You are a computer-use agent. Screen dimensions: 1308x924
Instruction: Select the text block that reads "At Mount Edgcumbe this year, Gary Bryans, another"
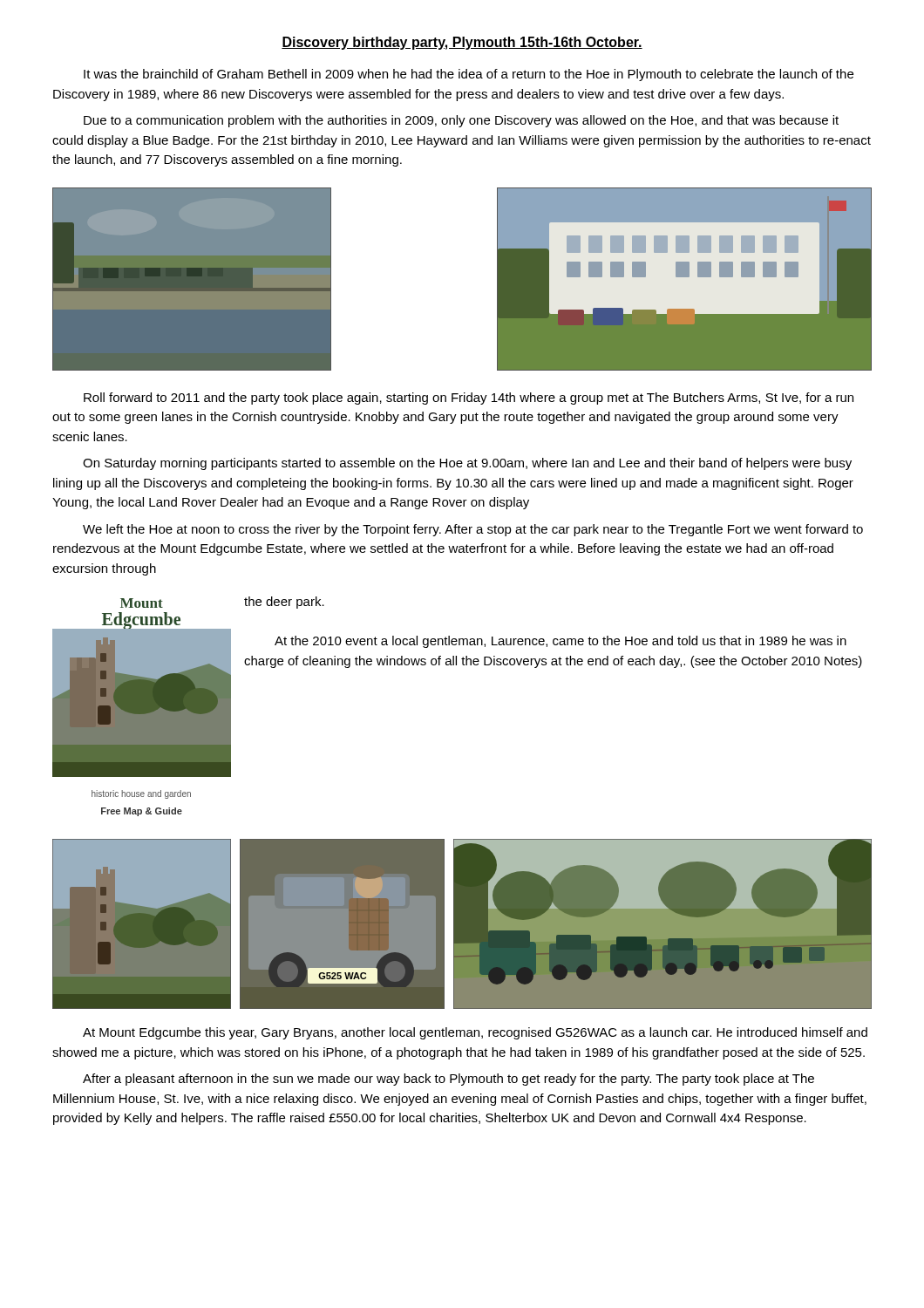tap(462, 1075)
